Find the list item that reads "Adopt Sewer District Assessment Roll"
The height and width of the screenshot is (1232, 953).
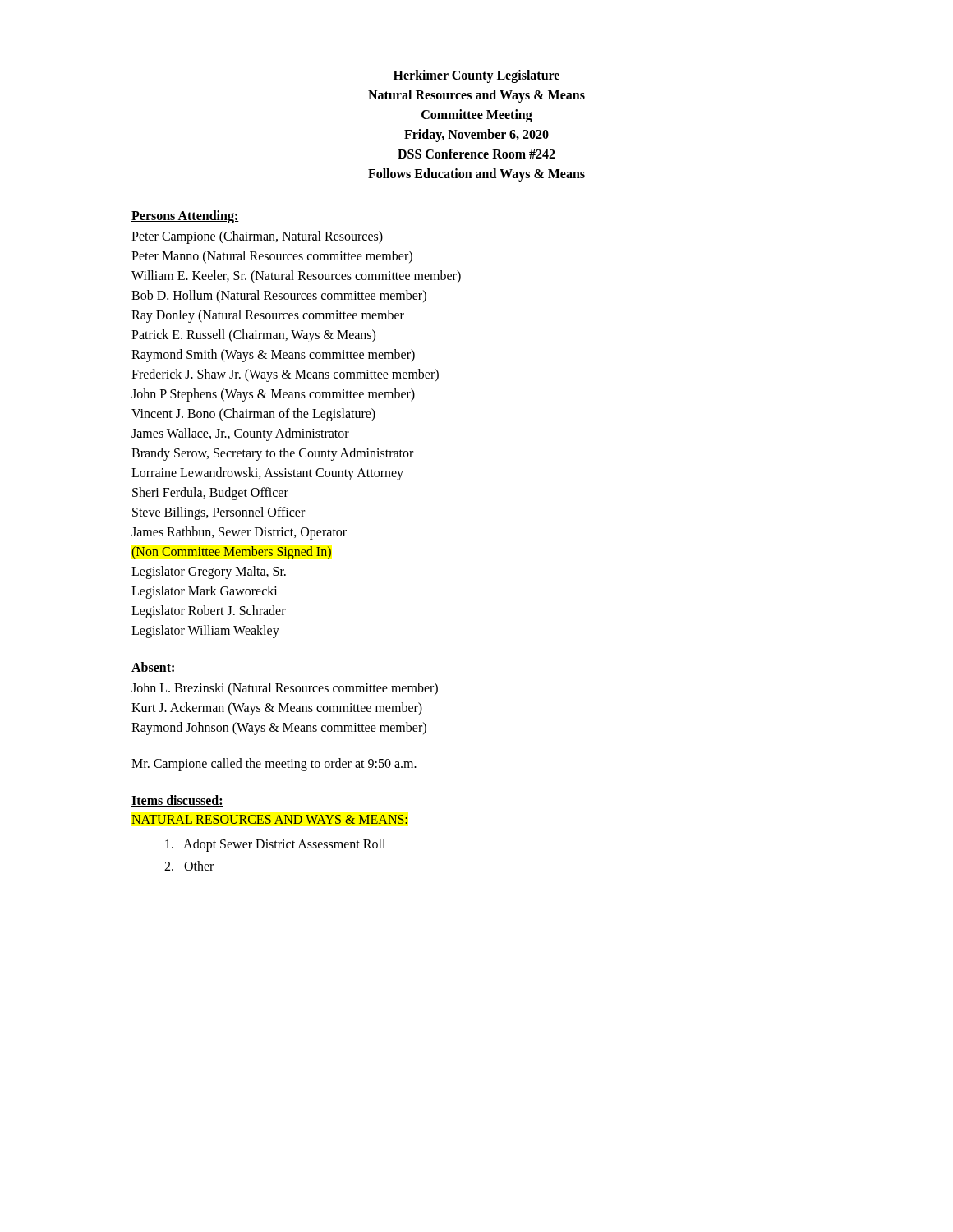275,844
